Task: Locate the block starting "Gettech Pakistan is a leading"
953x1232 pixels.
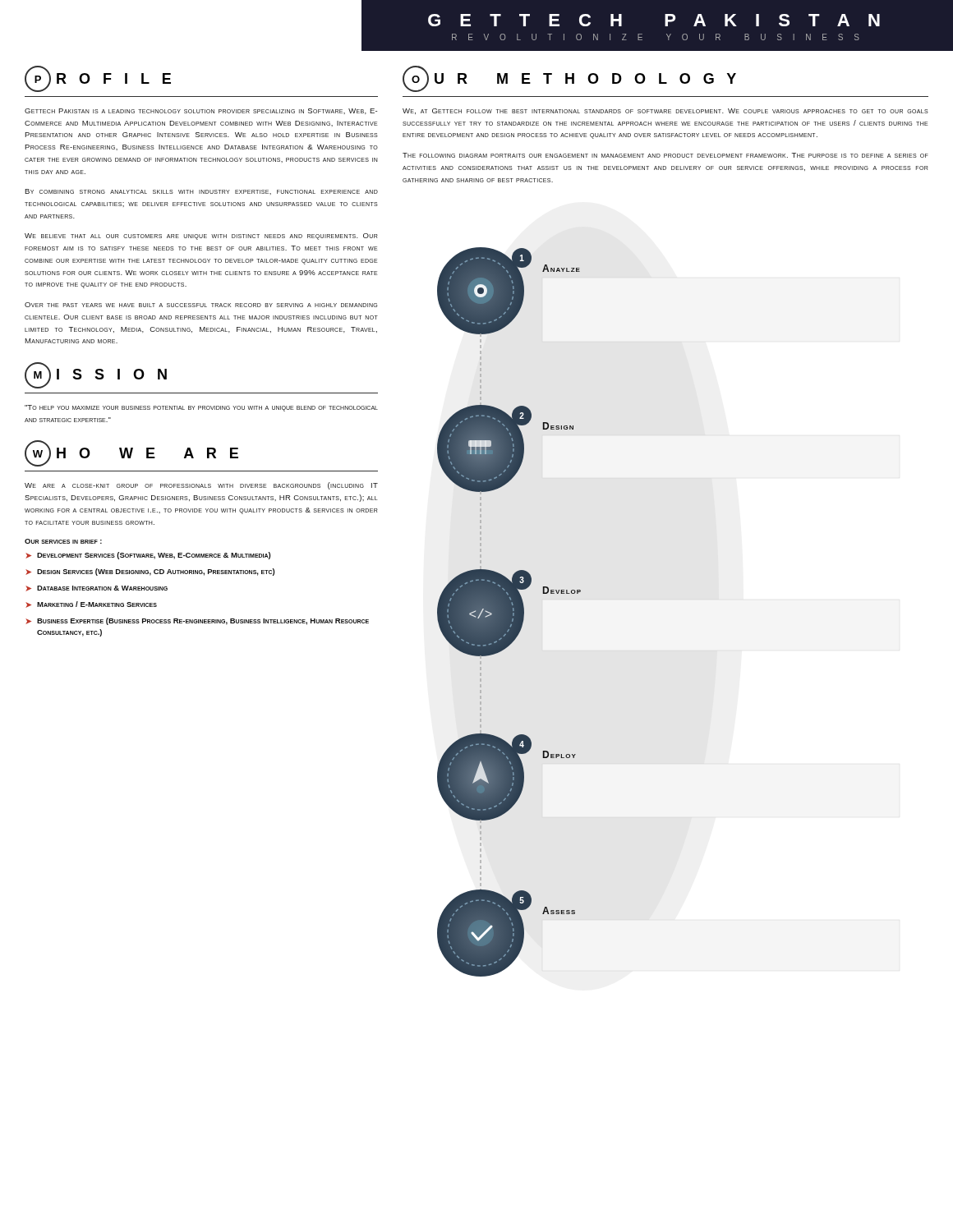Action: pyautogui.click(x=201, y=141)
